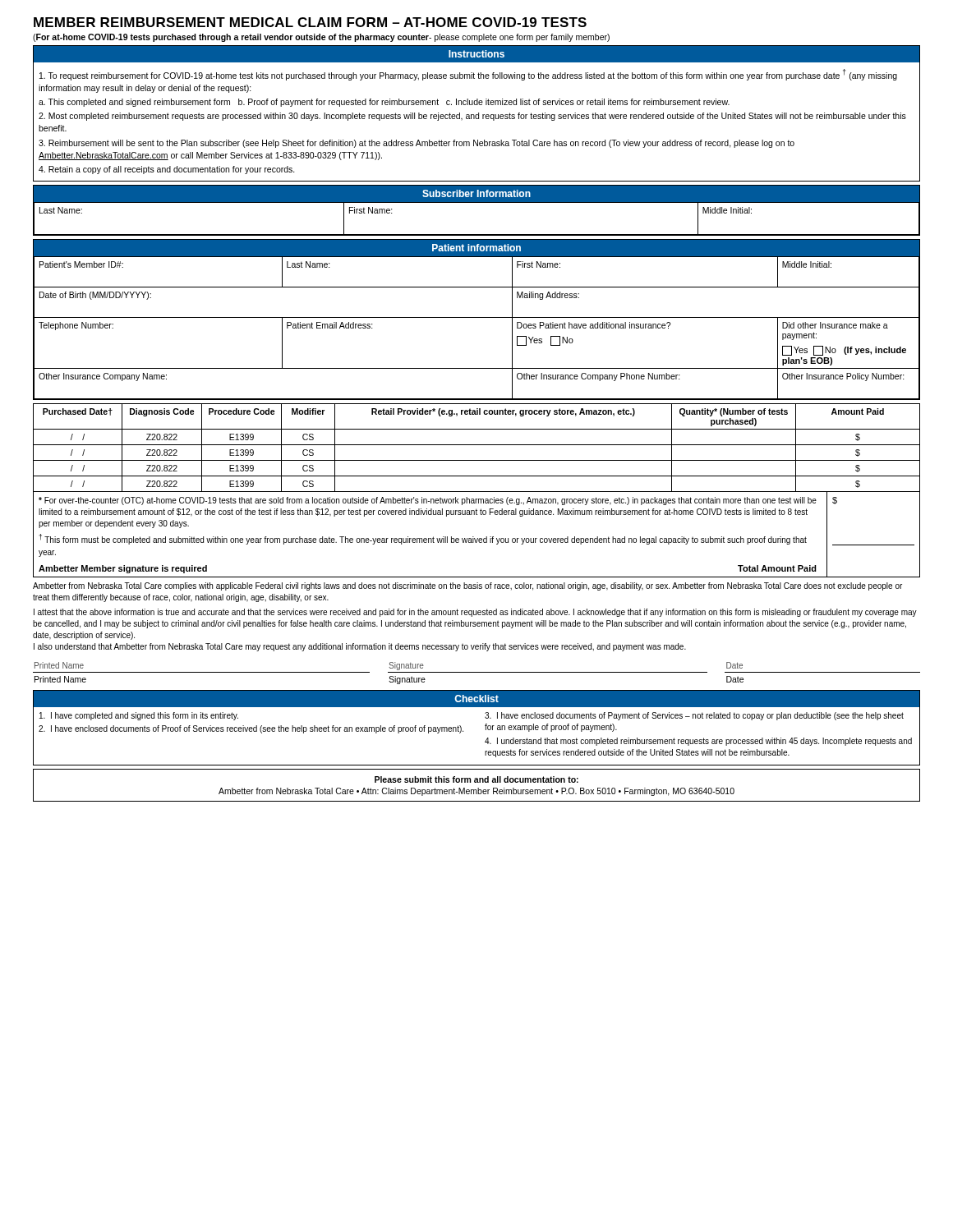Find the text block starting "3. I have enclosed"
953x1232 pixels.
(694, 721)
